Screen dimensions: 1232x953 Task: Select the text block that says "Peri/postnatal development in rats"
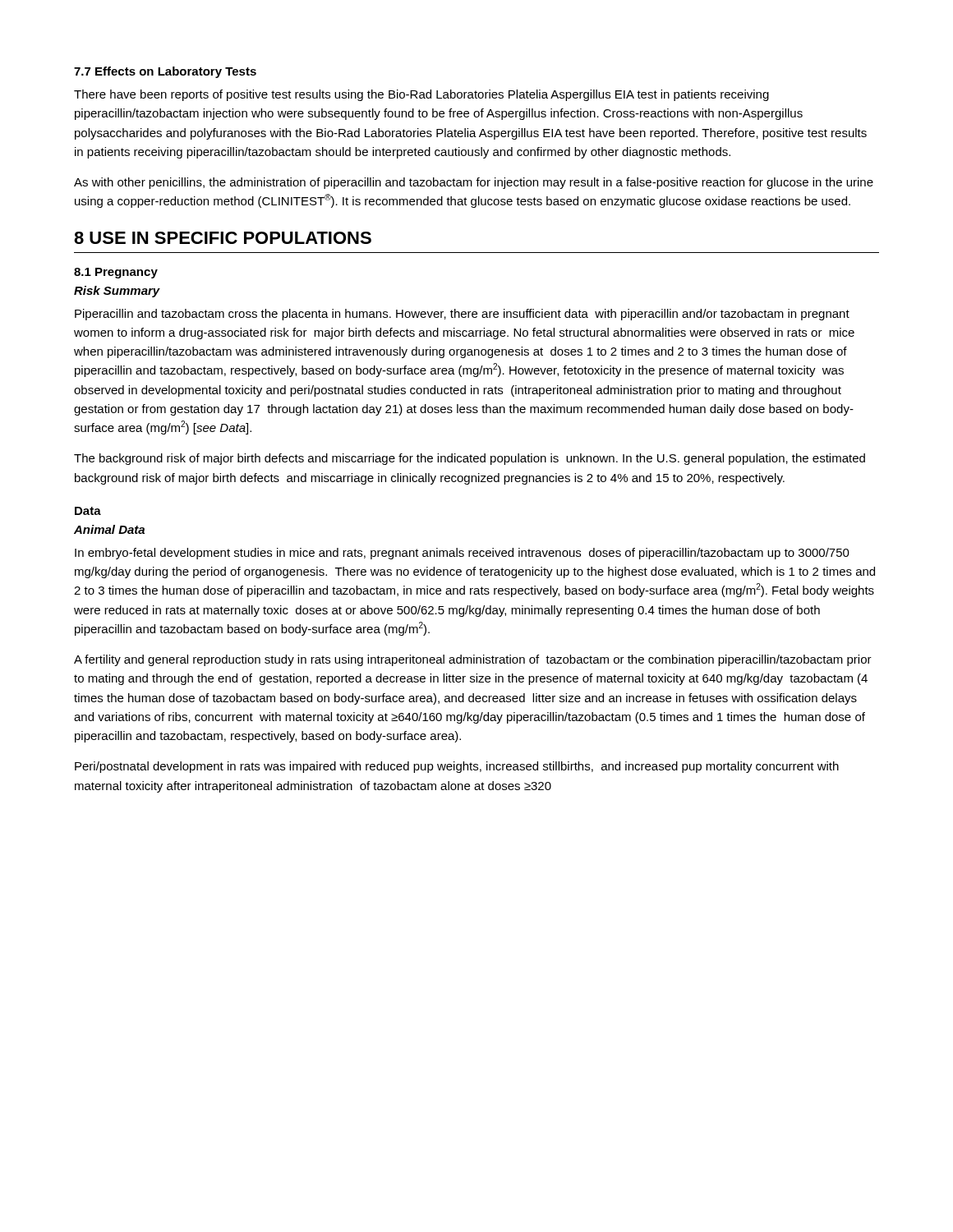456,776
